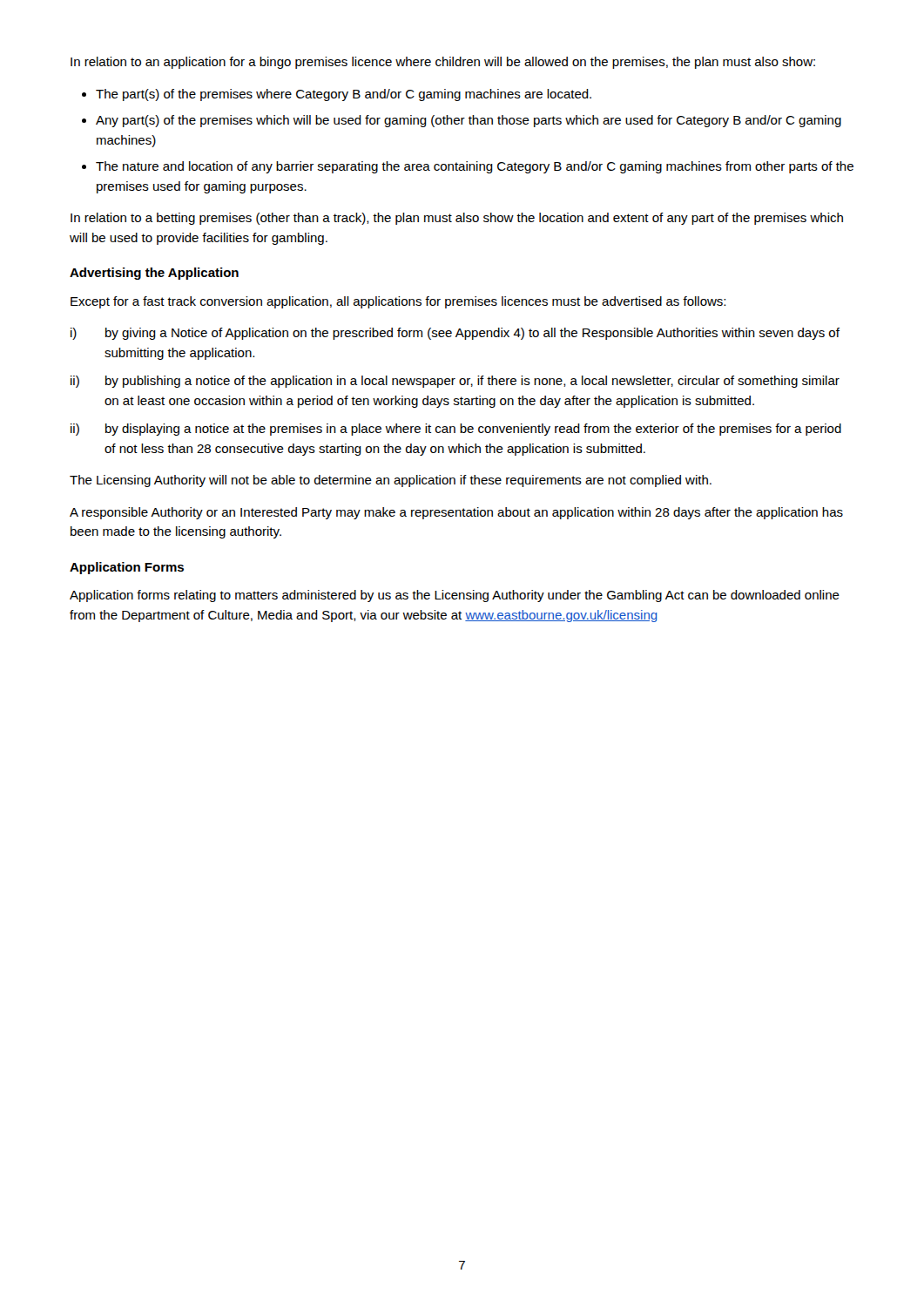Select the text block that reads "In relation to an application for a"

click(462, 62)
